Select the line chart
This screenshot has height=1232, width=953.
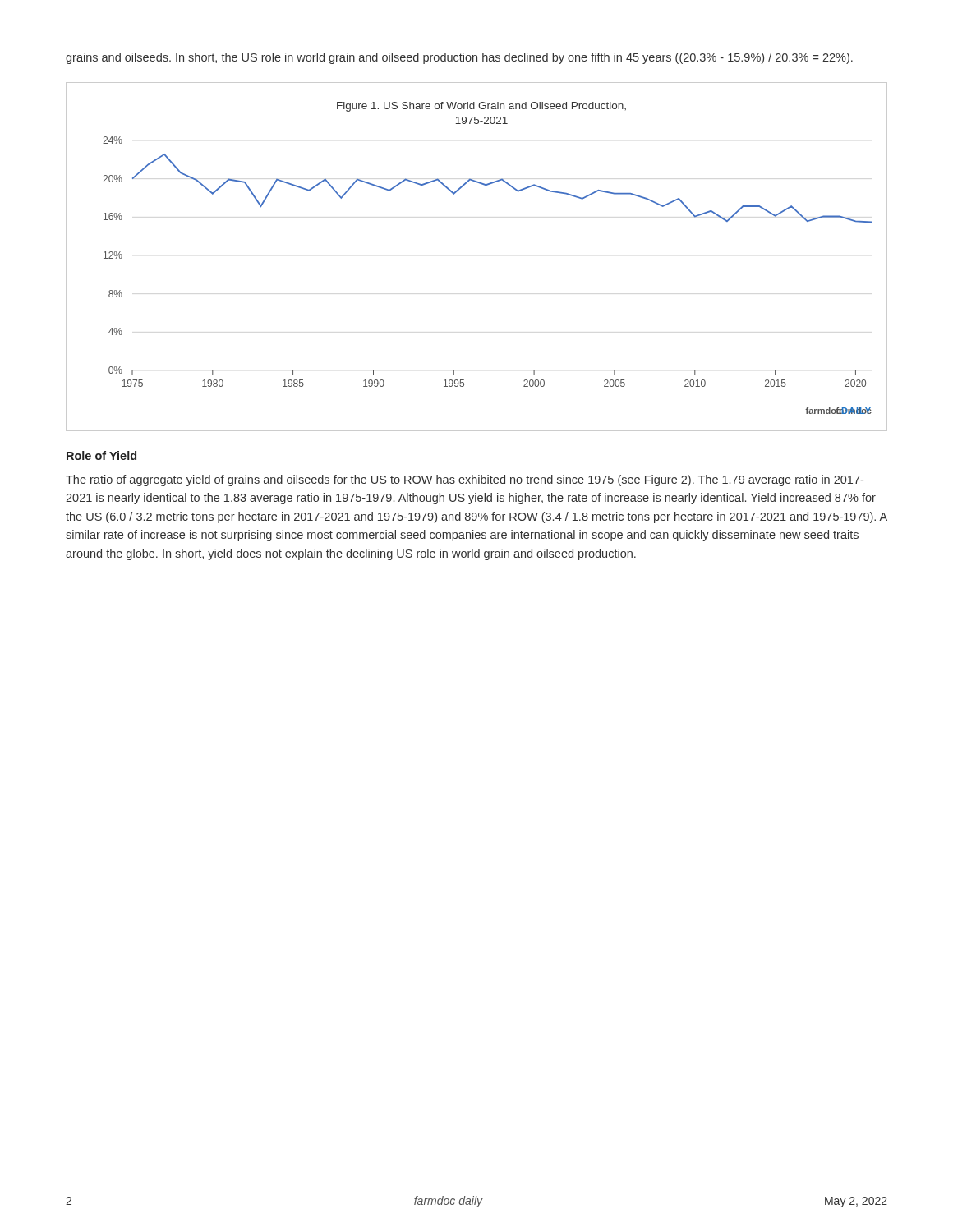pos(476,256)
